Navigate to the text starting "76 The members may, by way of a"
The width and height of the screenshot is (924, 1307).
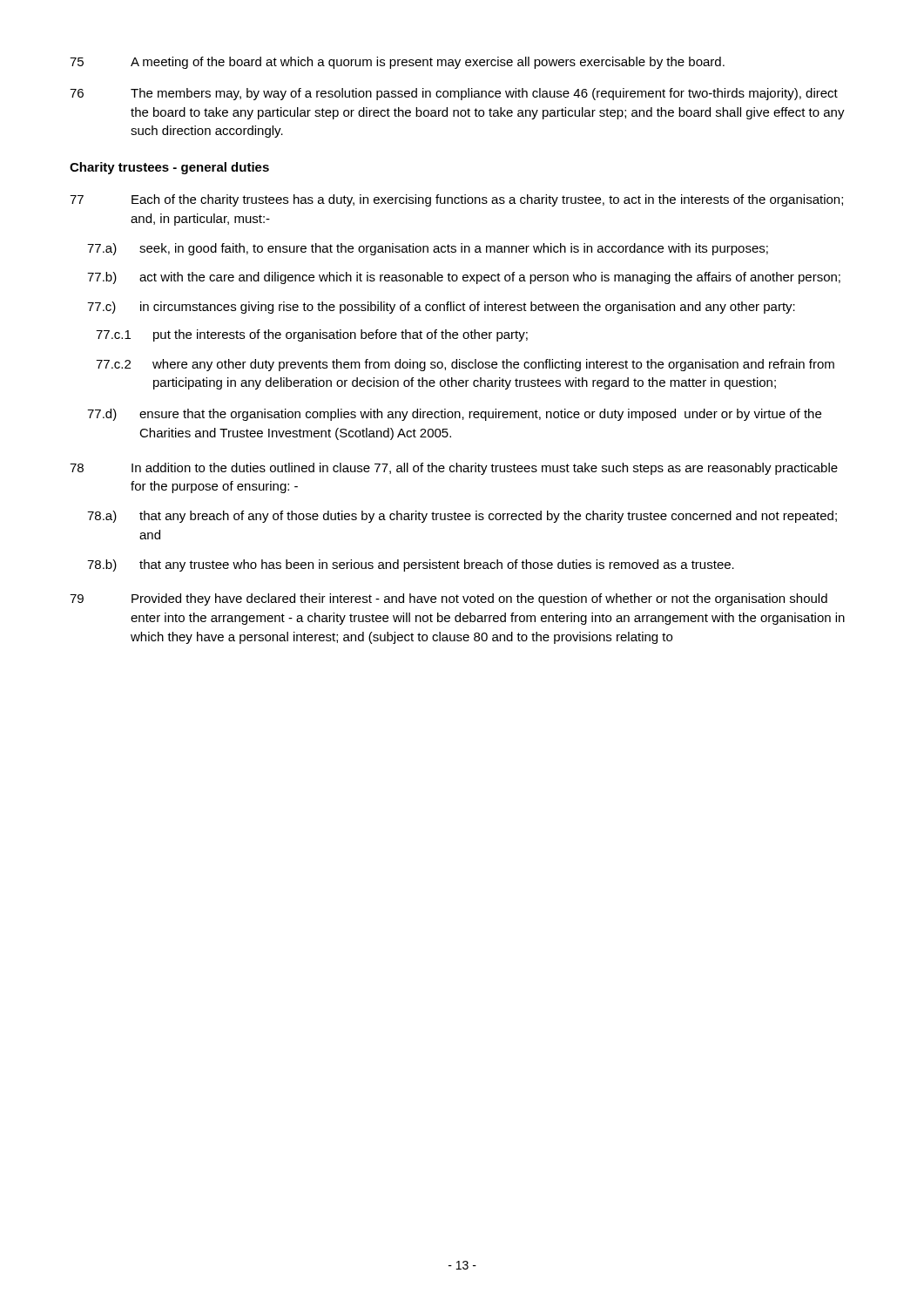click(462, 112)
